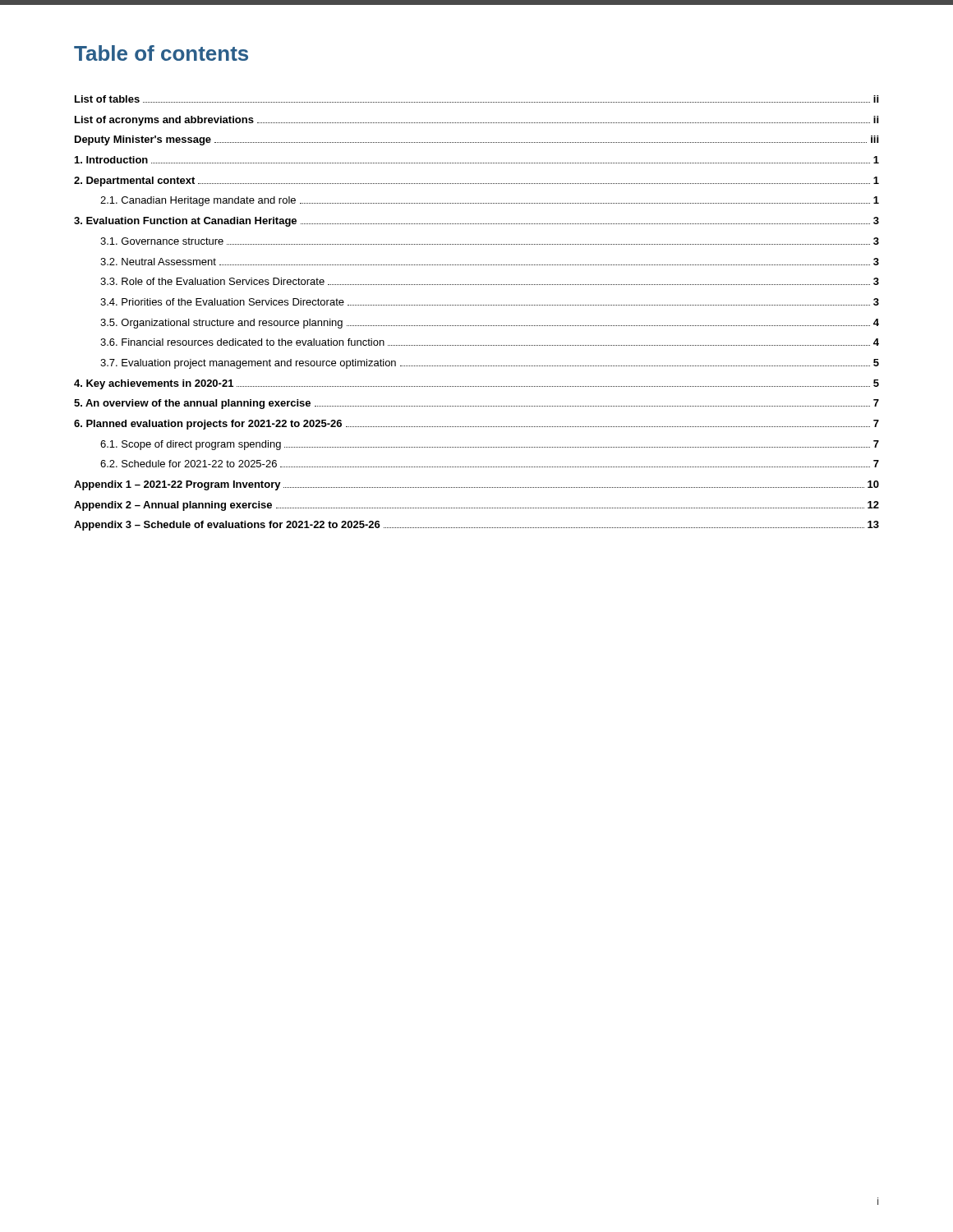953x1232 pixels.
Task: Click on the passage starting "List of acronyms and"
Action: pyautogui.click(x=476, y=120)
